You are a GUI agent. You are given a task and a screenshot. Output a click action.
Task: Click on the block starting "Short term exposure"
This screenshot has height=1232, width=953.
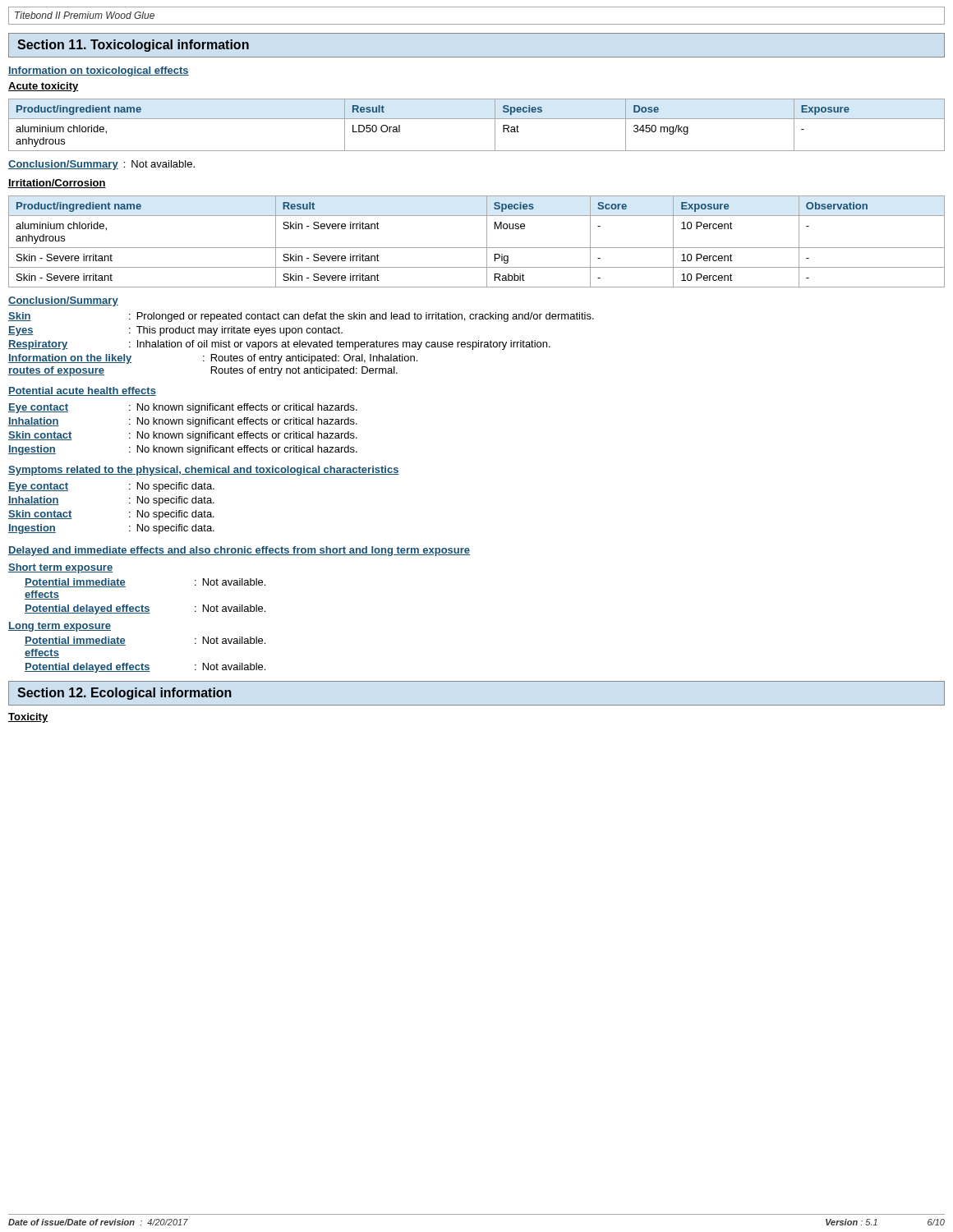(x=60, y=567)
